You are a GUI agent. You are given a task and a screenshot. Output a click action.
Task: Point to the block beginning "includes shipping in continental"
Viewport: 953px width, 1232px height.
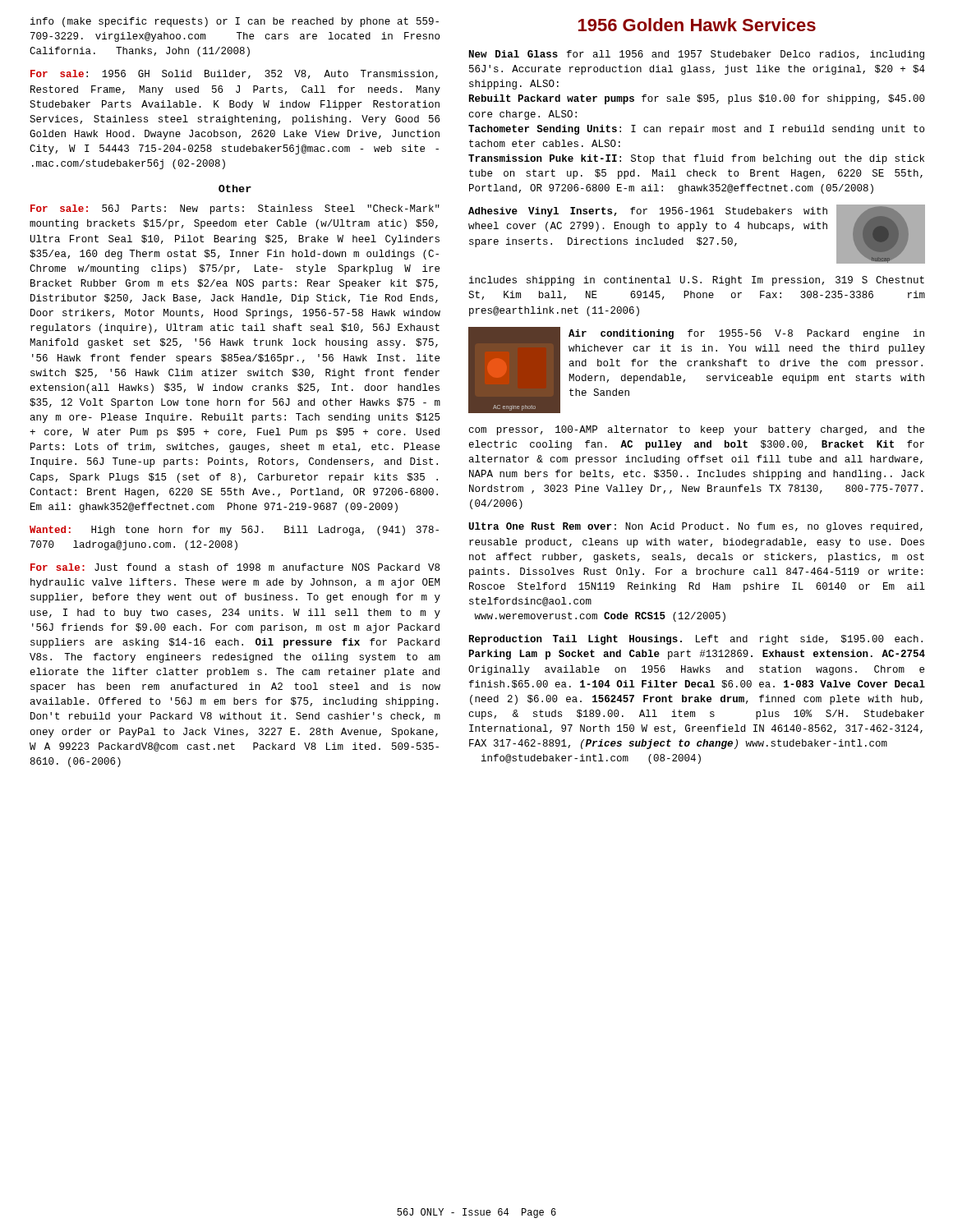click(x=697, y=296)
